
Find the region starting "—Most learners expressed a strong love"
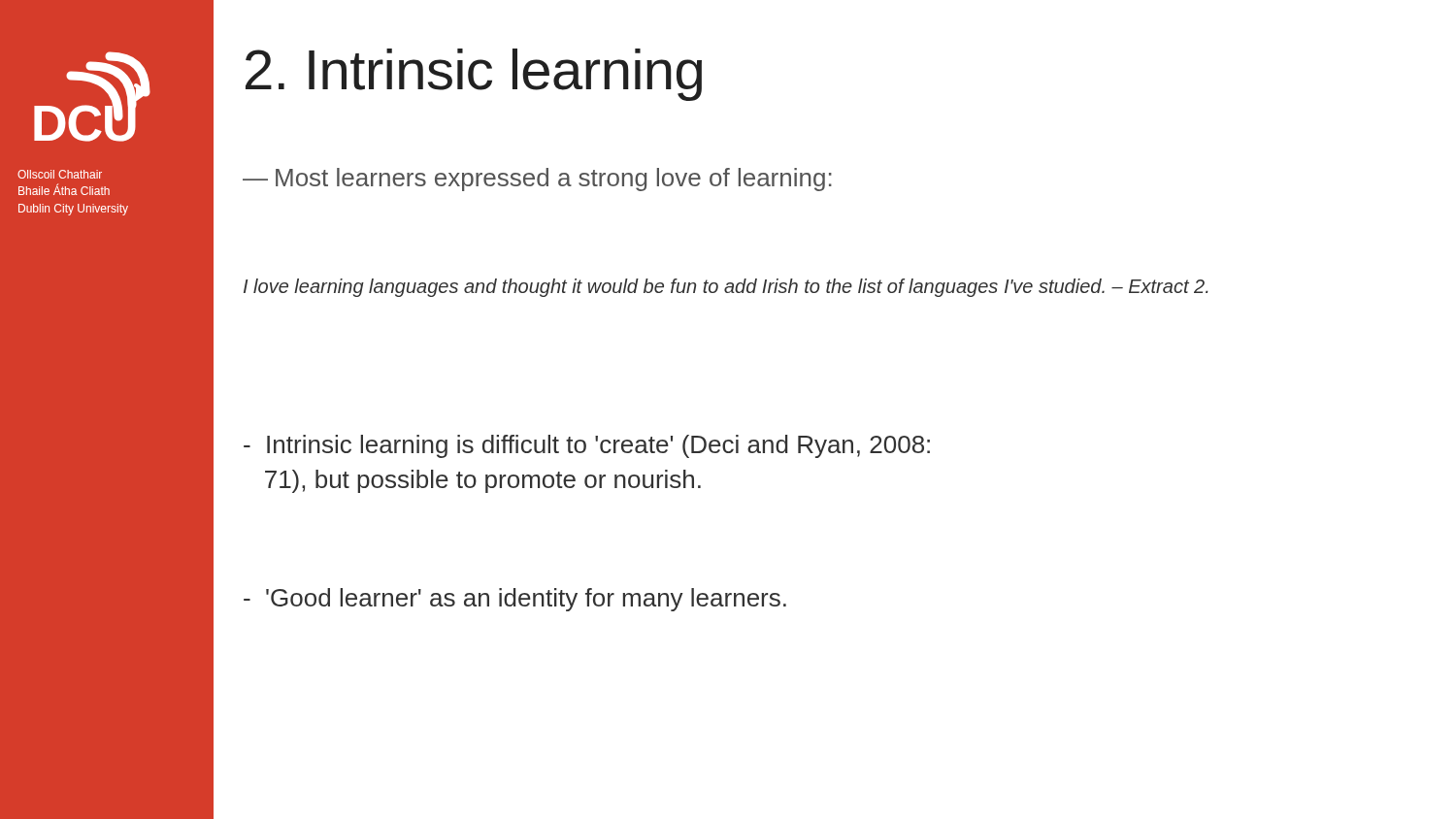[538, 178]
